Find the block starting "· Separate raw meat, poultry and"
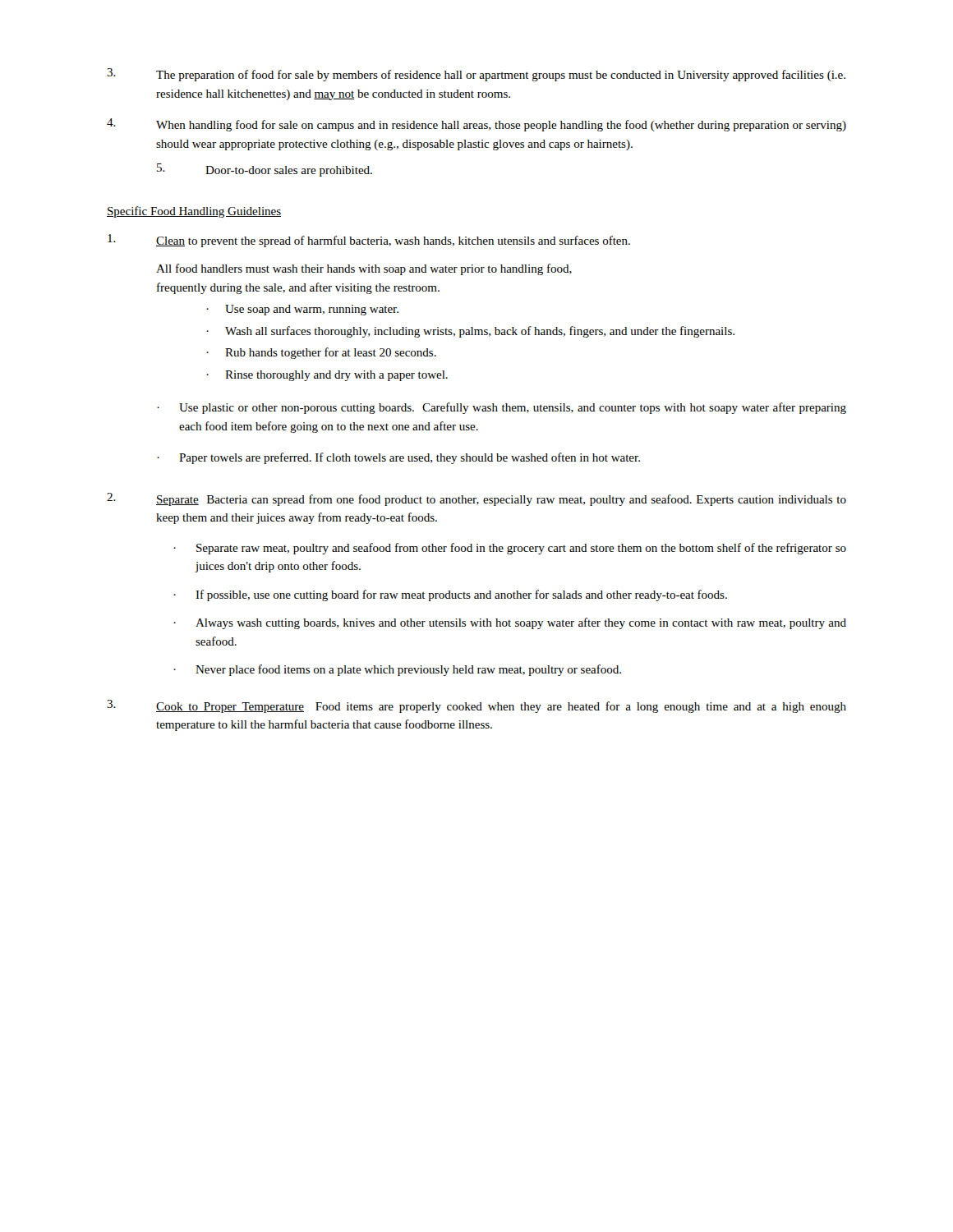 pos(509,557)
